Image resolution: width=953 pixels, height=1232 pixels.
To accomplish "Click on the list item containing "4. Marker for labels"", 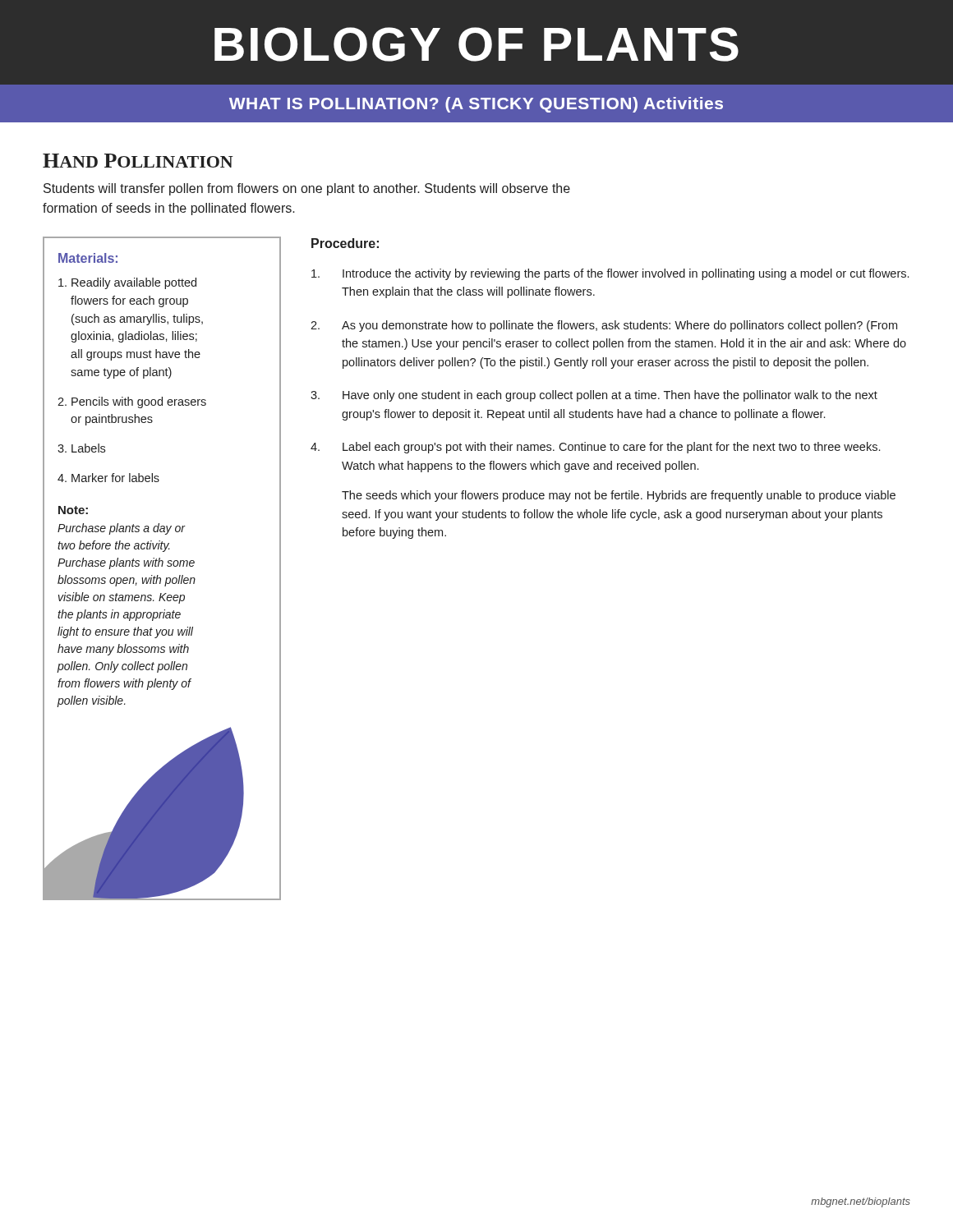I will point(108,478).
